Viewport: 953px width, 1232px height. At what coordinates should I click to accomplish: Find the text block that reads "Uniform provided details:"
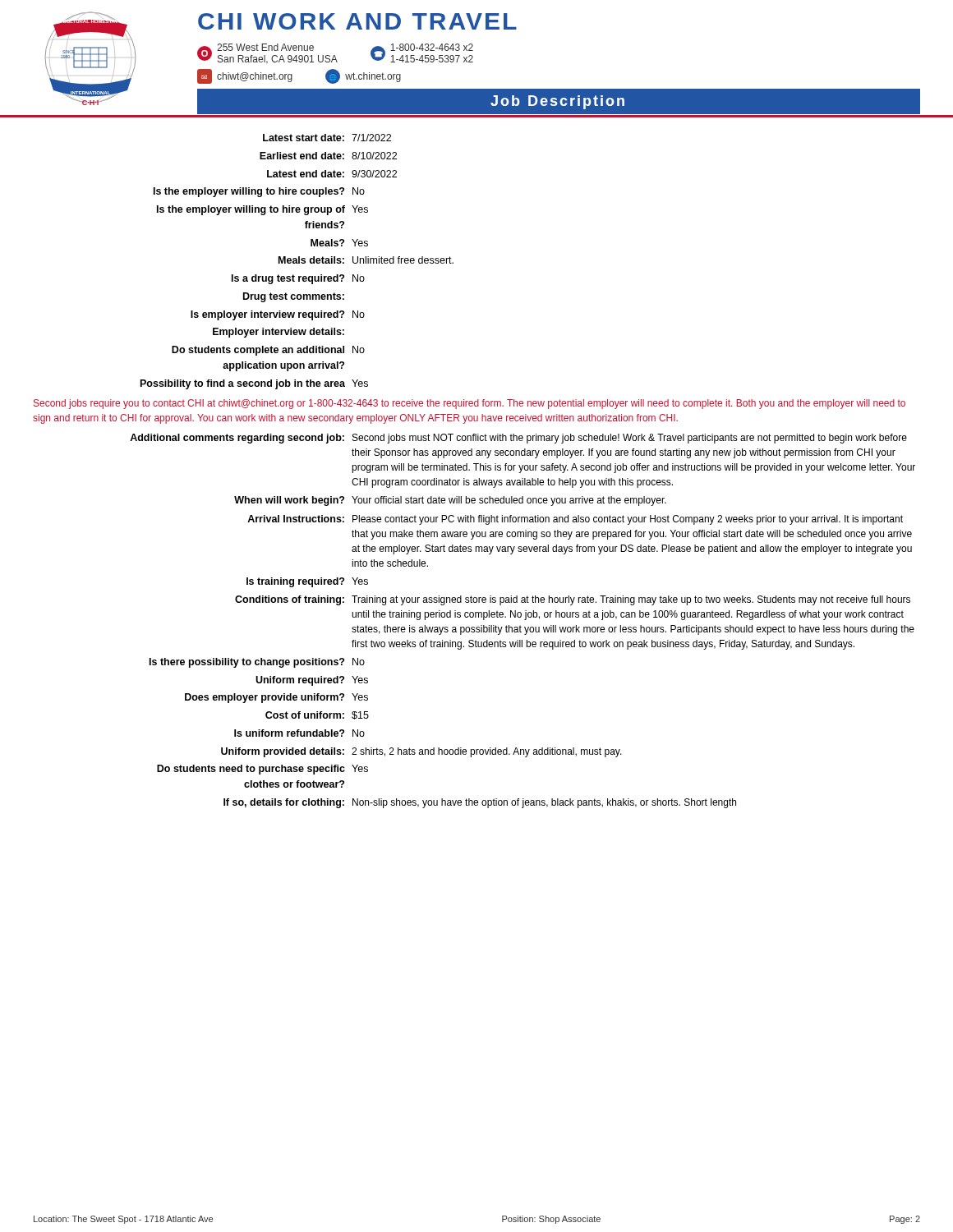coord(476,751)
